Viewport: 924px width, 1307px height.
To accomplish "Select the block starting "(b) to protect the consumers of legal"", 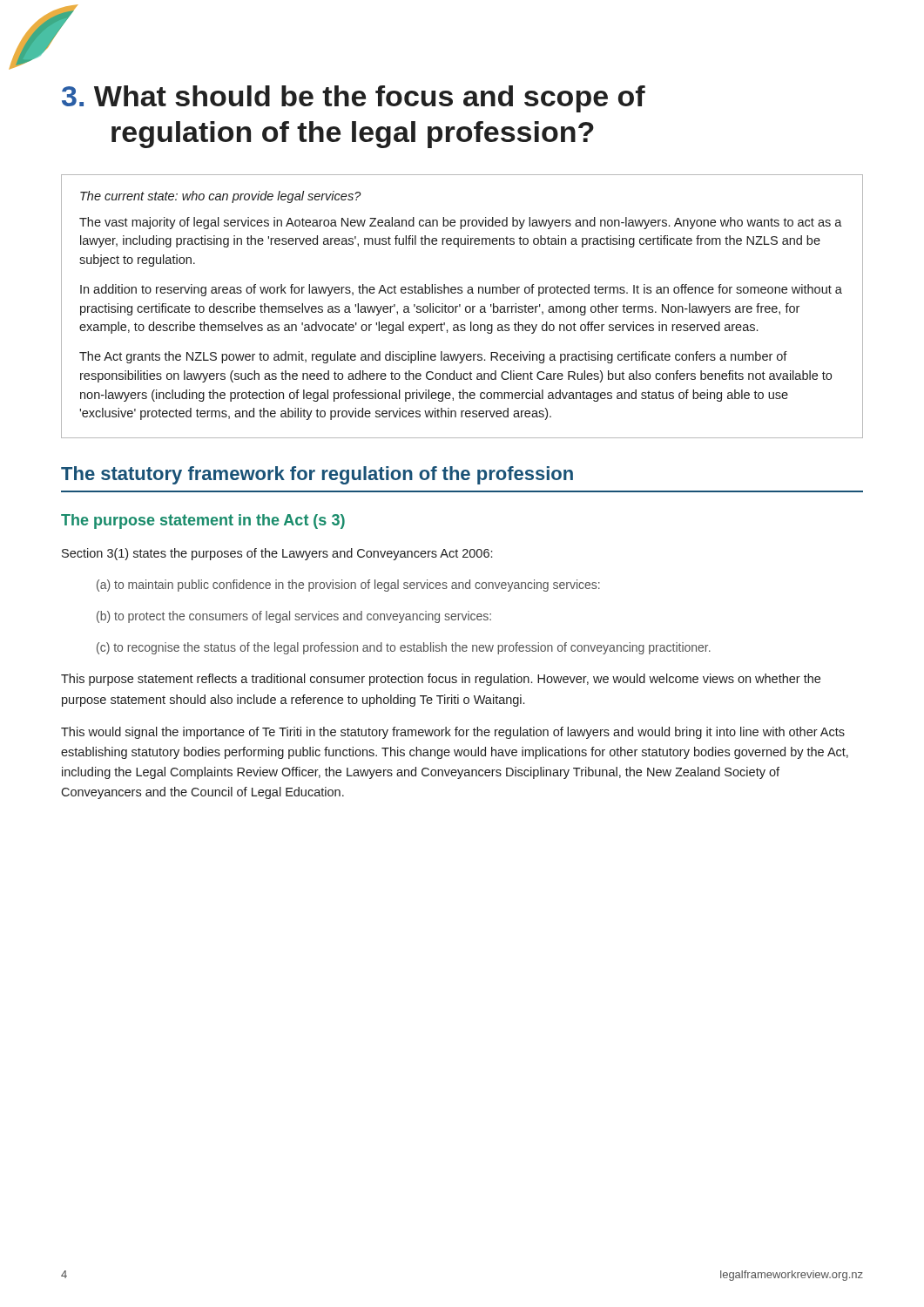I will (294, 616).
